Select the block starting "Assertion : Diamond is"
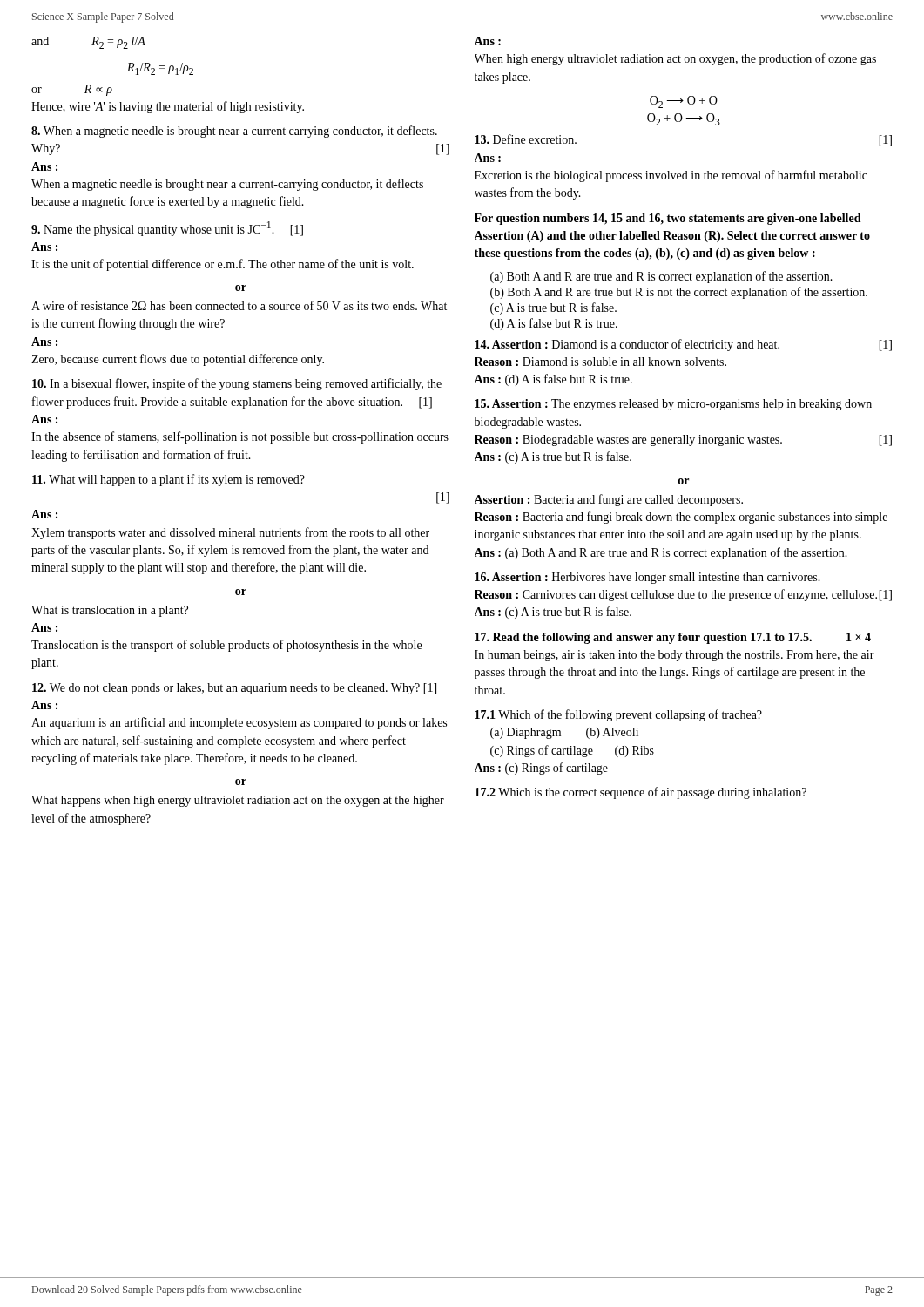 [683, 361]
